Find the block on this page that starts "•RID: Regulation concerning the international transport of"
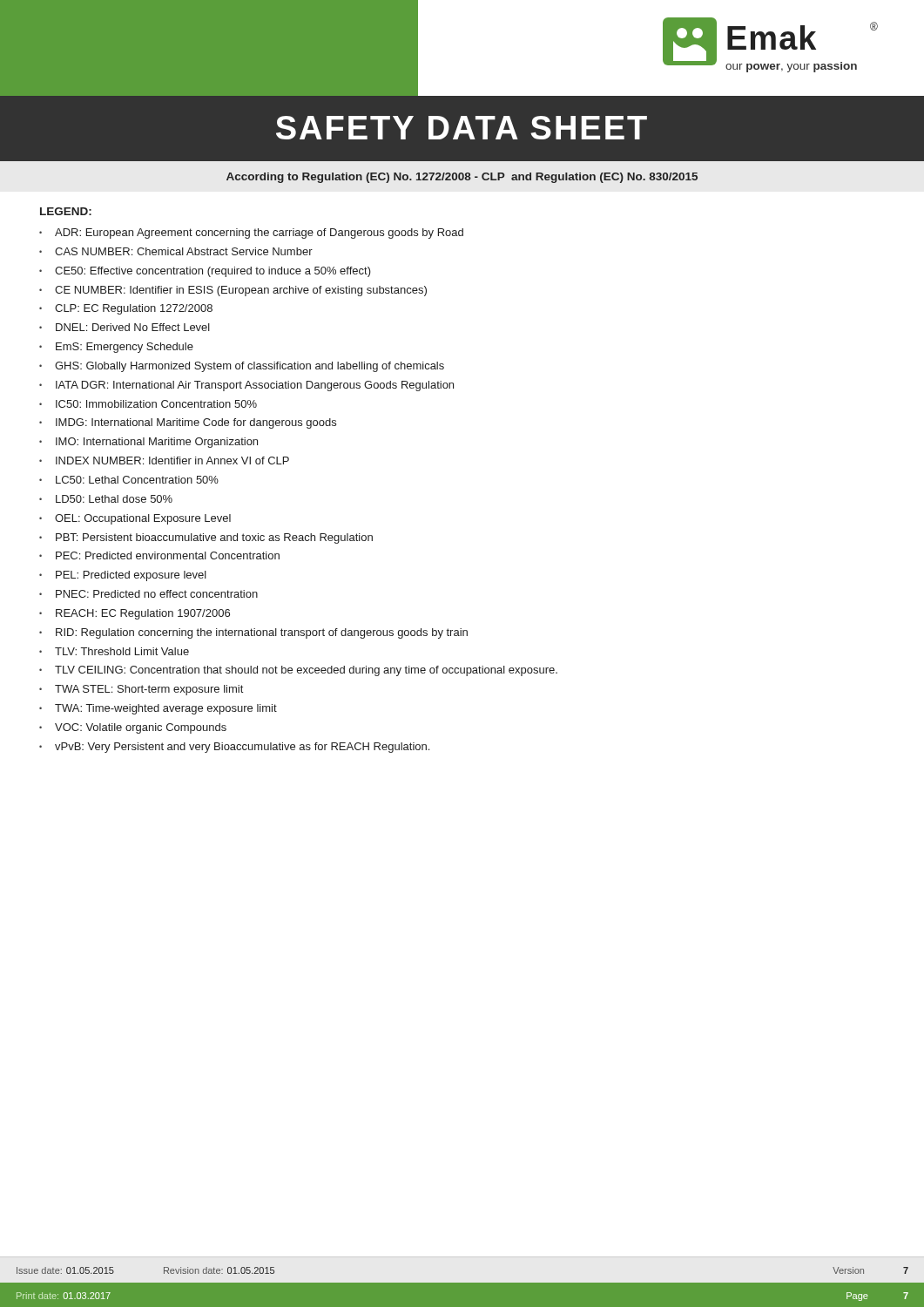The image size is (924, 1307). (x=254, y=633)
